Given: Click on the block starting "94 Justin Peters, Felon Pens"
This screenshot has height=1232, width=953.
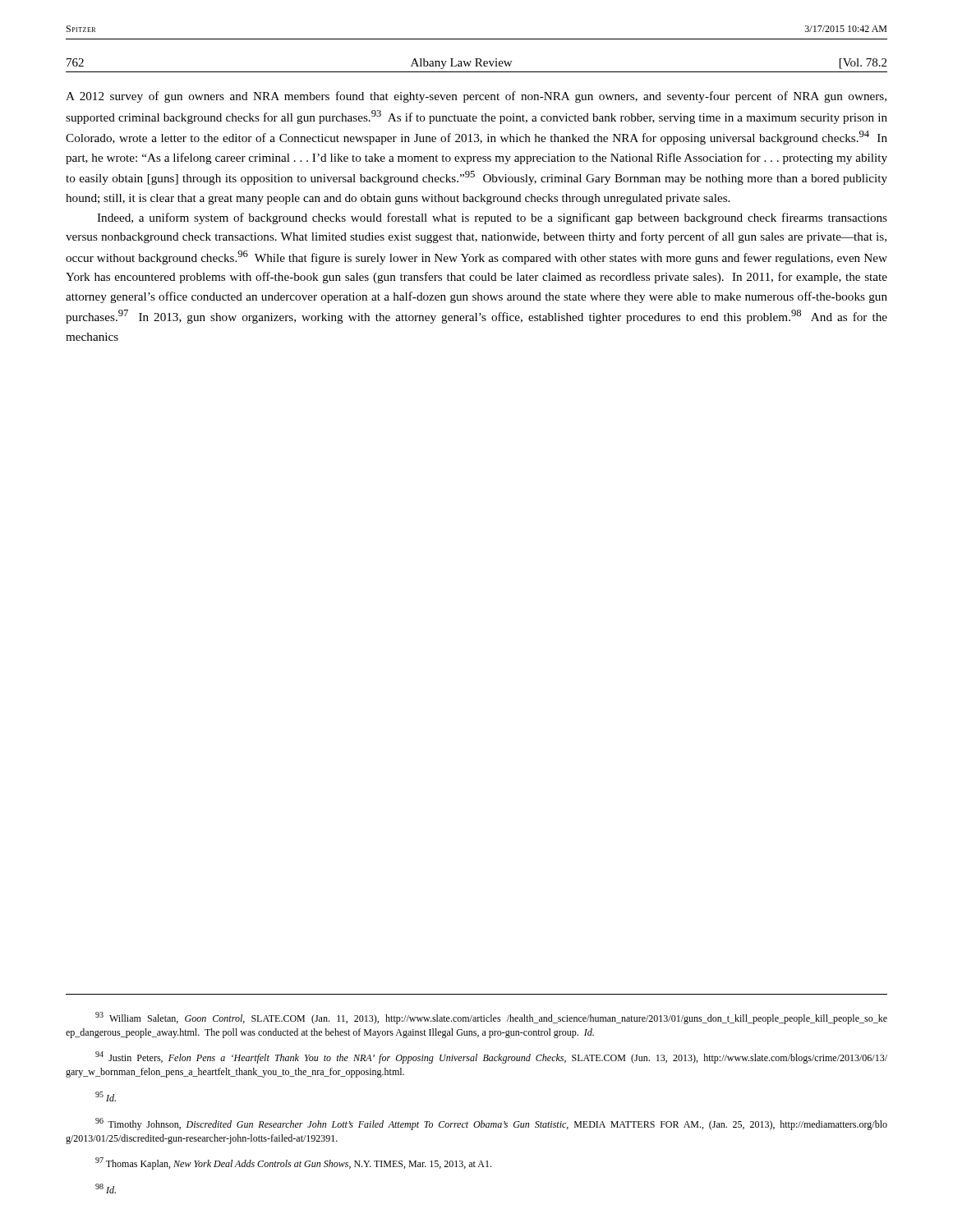Looking at the screenshot, I should (x=476, y=1064).
